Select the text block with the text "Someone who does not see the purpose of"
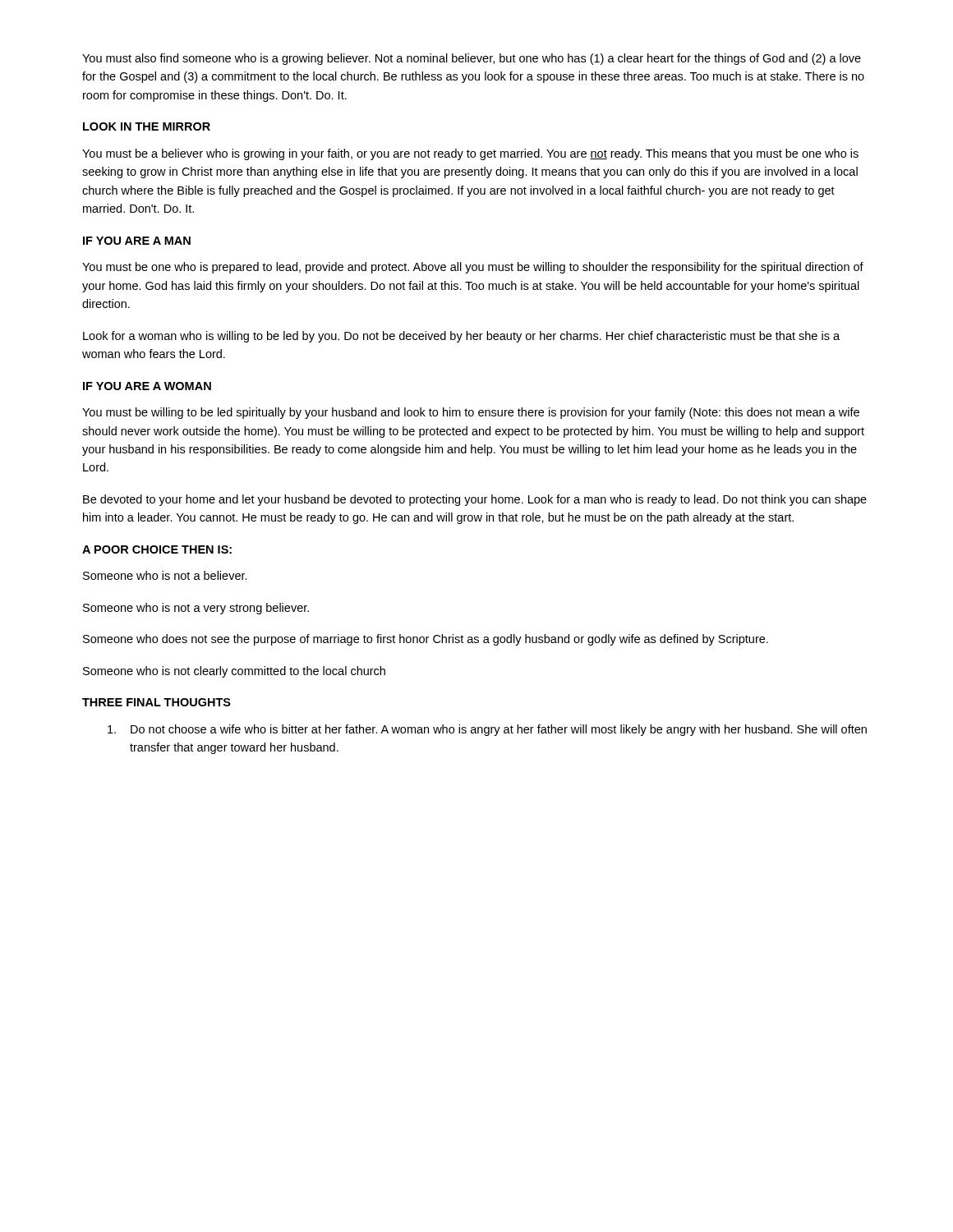953x1232 pixels. [426, 639]
